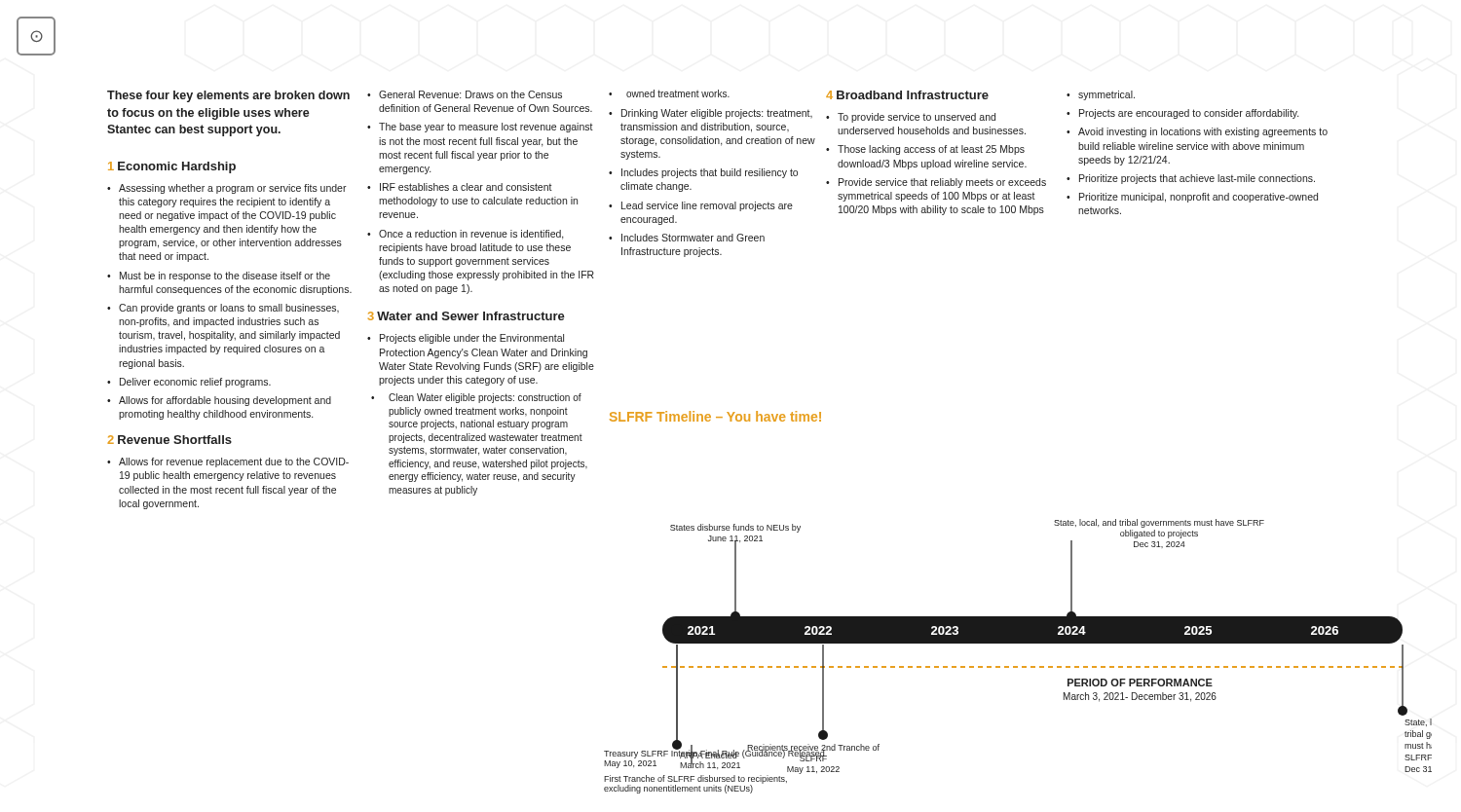Locate the list item that reads "Allows for revenue"
Image resolution: width=1461 pixels, height=812 pixels.
pos(231,483)
